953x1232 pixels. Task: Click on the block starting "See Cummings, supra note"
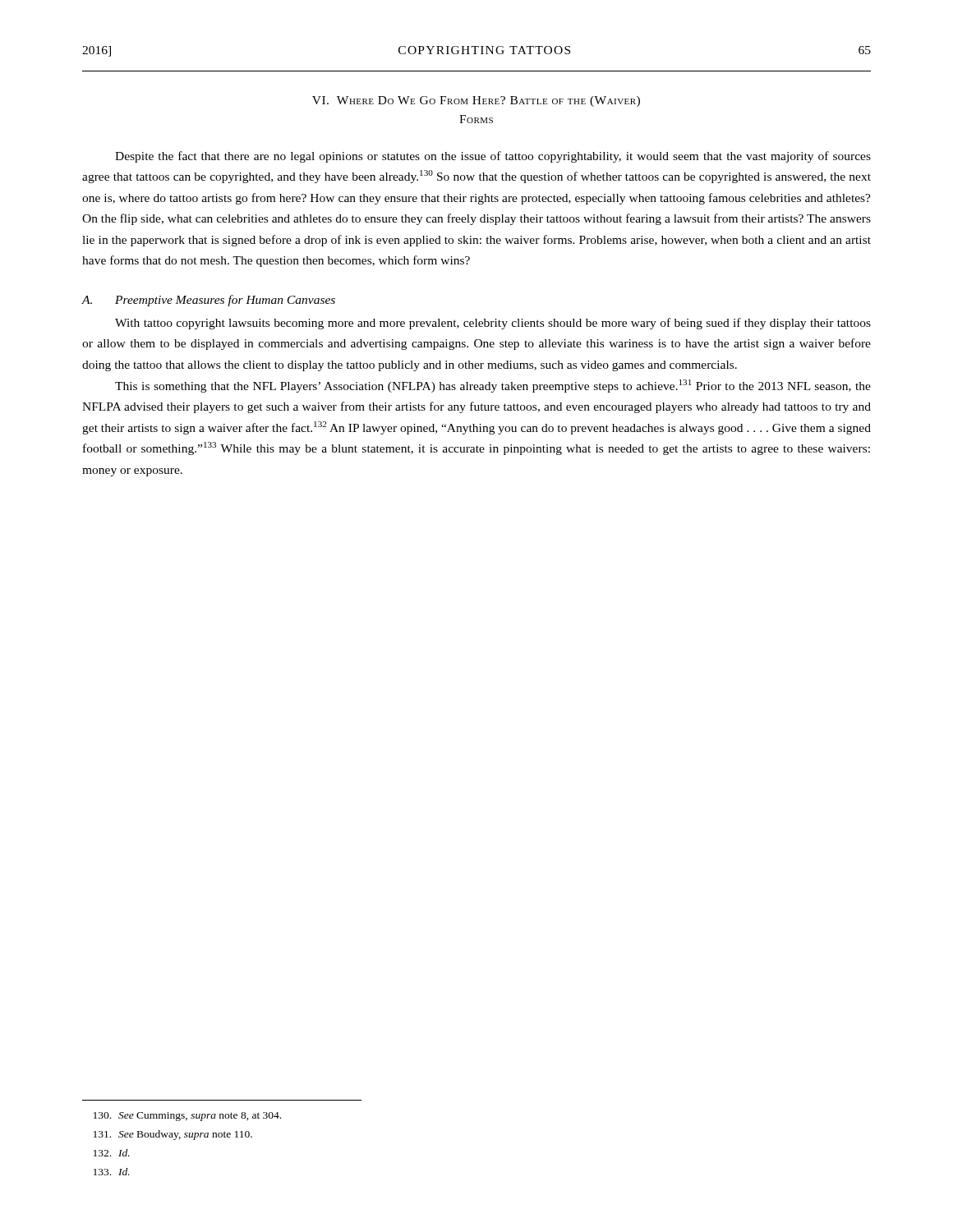[187, 1117]
